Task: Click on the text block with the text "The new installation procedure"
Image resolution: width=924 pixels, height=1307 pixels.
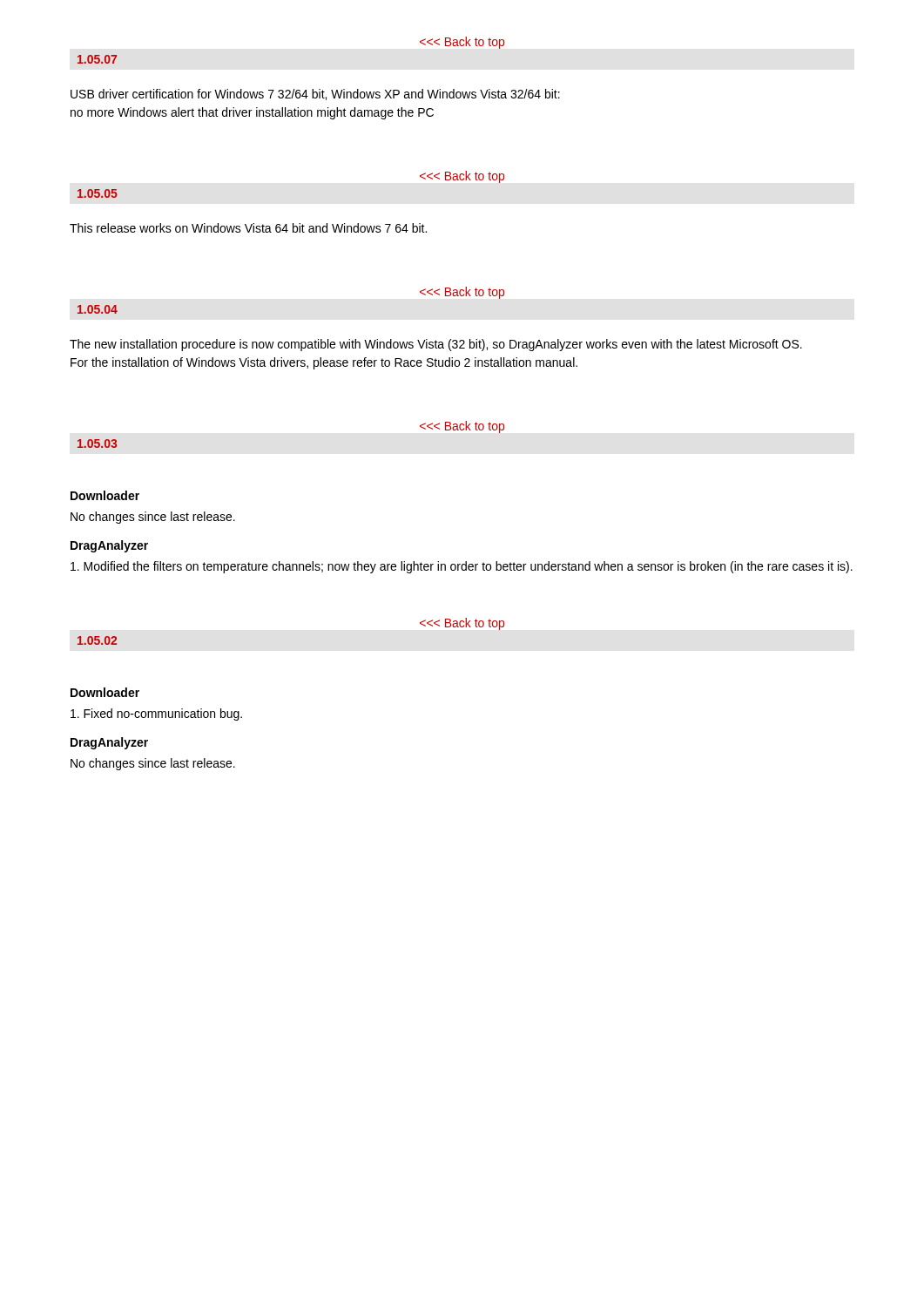Action: [x=436, y=353]
